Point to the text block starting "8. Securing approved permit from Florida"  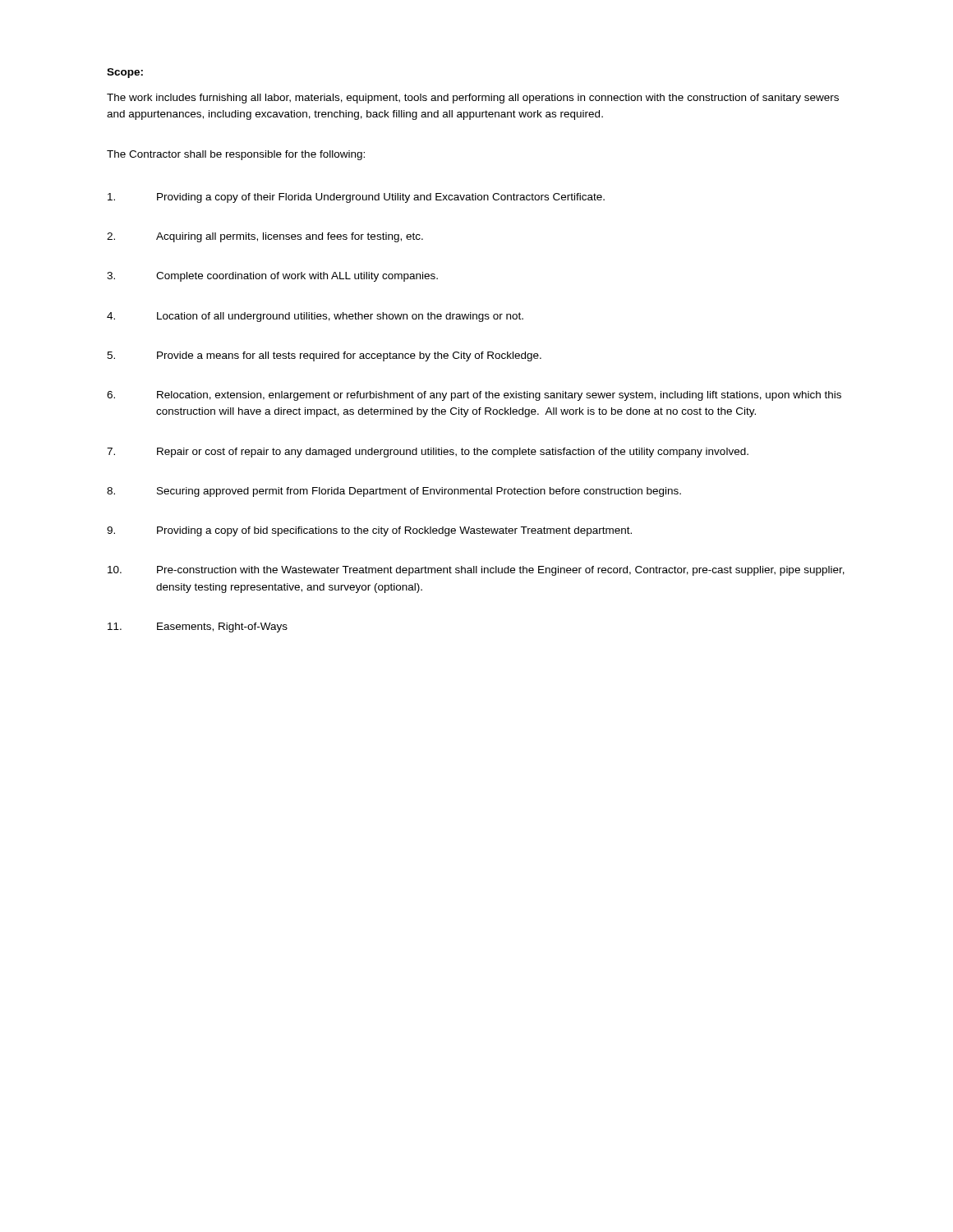pyautogui.click(x=476, y=491)
